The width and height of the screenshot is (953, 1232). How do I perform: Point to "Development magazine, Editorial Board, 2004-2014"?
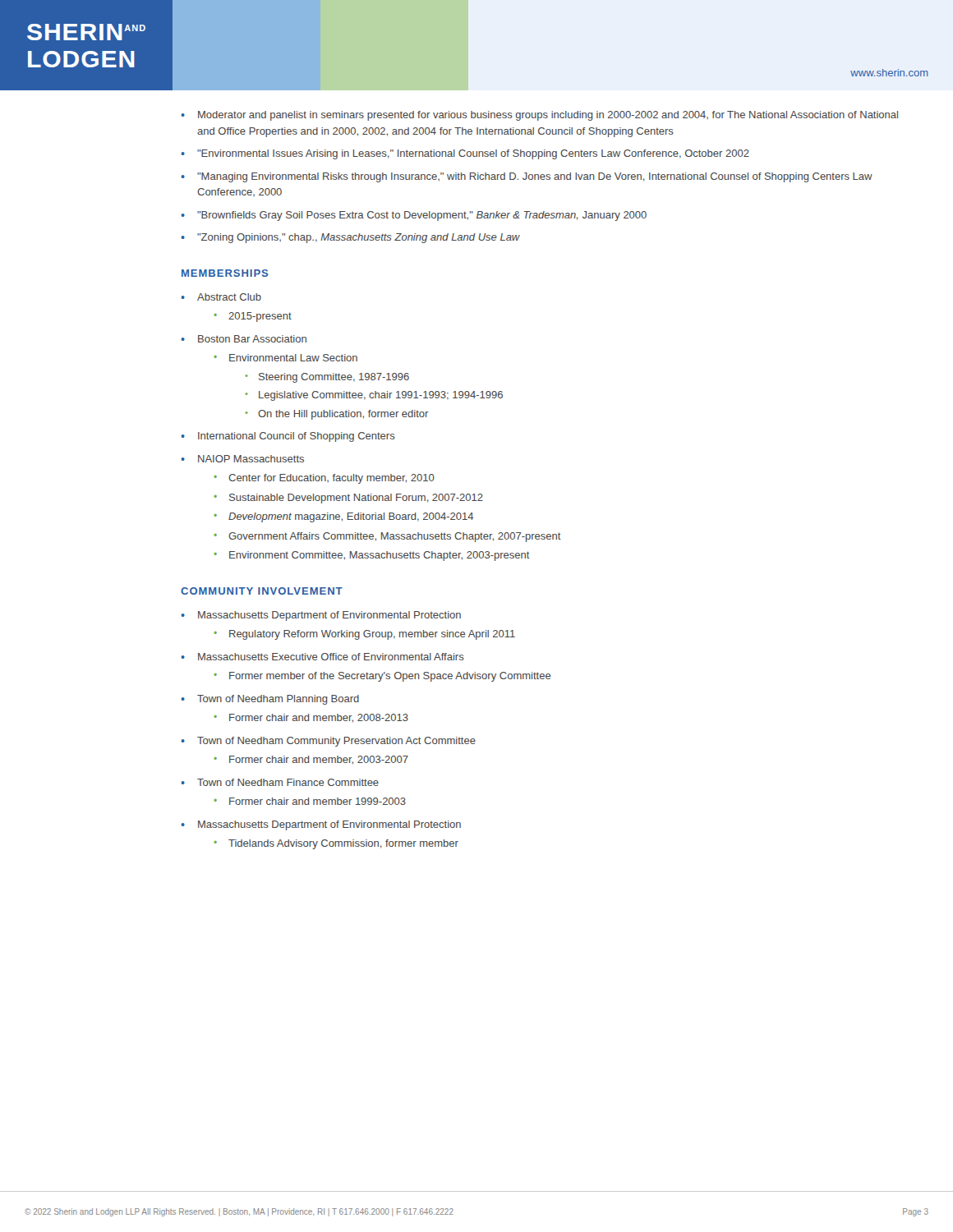point(351,516)
